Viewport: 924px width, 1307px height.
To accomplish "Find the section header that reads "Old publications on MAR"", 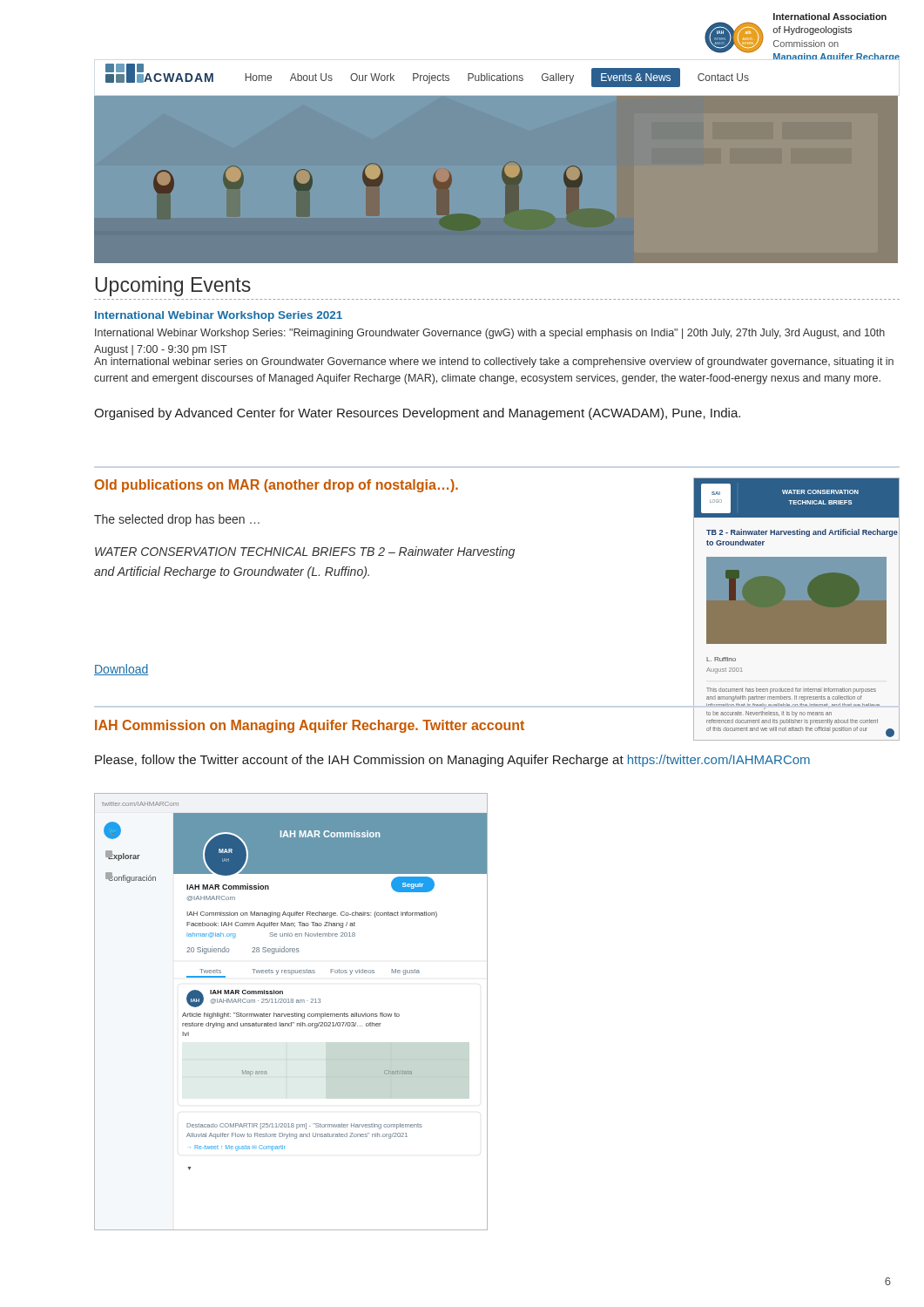I will [x=276, y=485].
